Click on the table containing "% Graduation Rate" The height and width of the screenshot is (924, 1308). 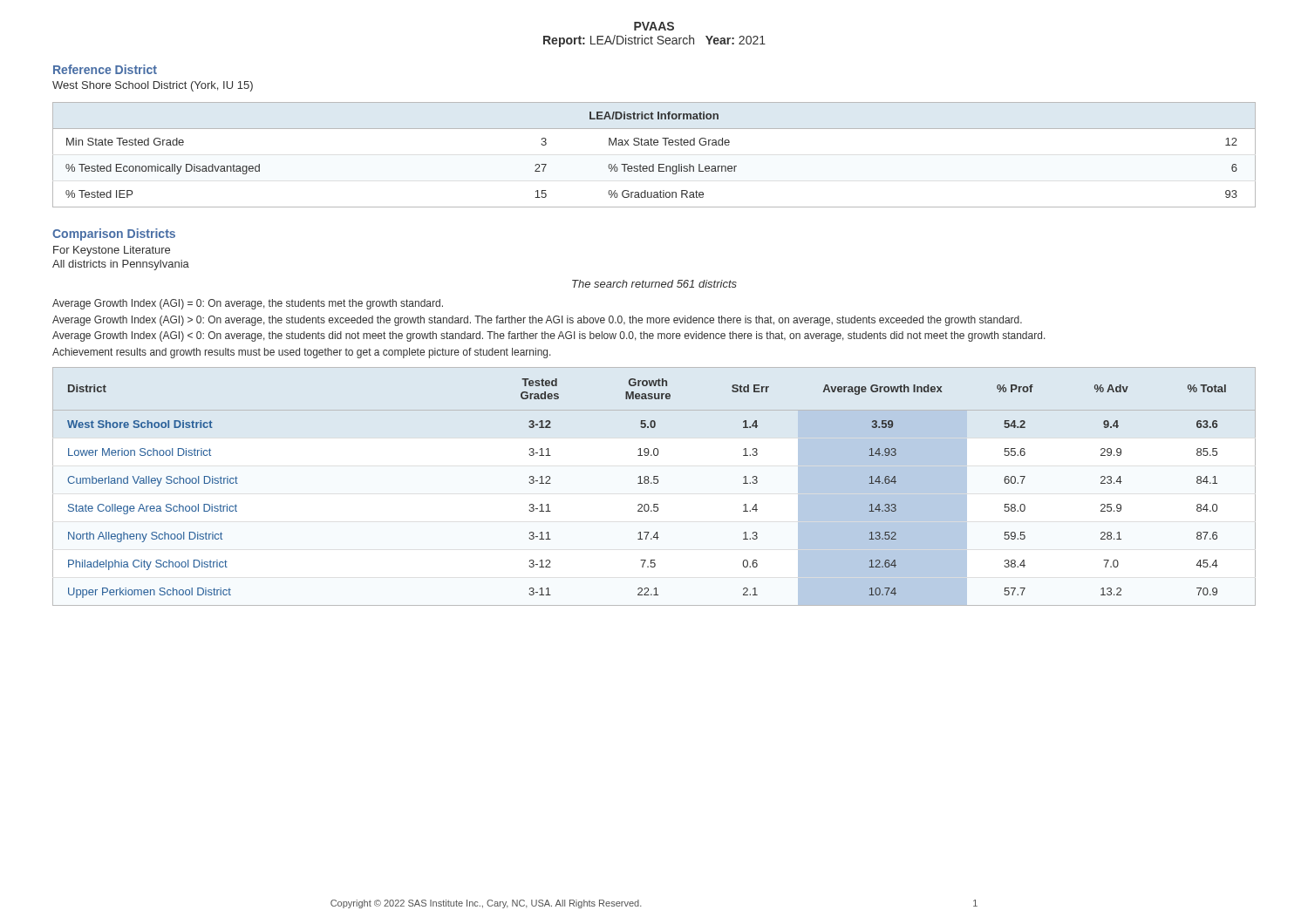tap(654, 155)
